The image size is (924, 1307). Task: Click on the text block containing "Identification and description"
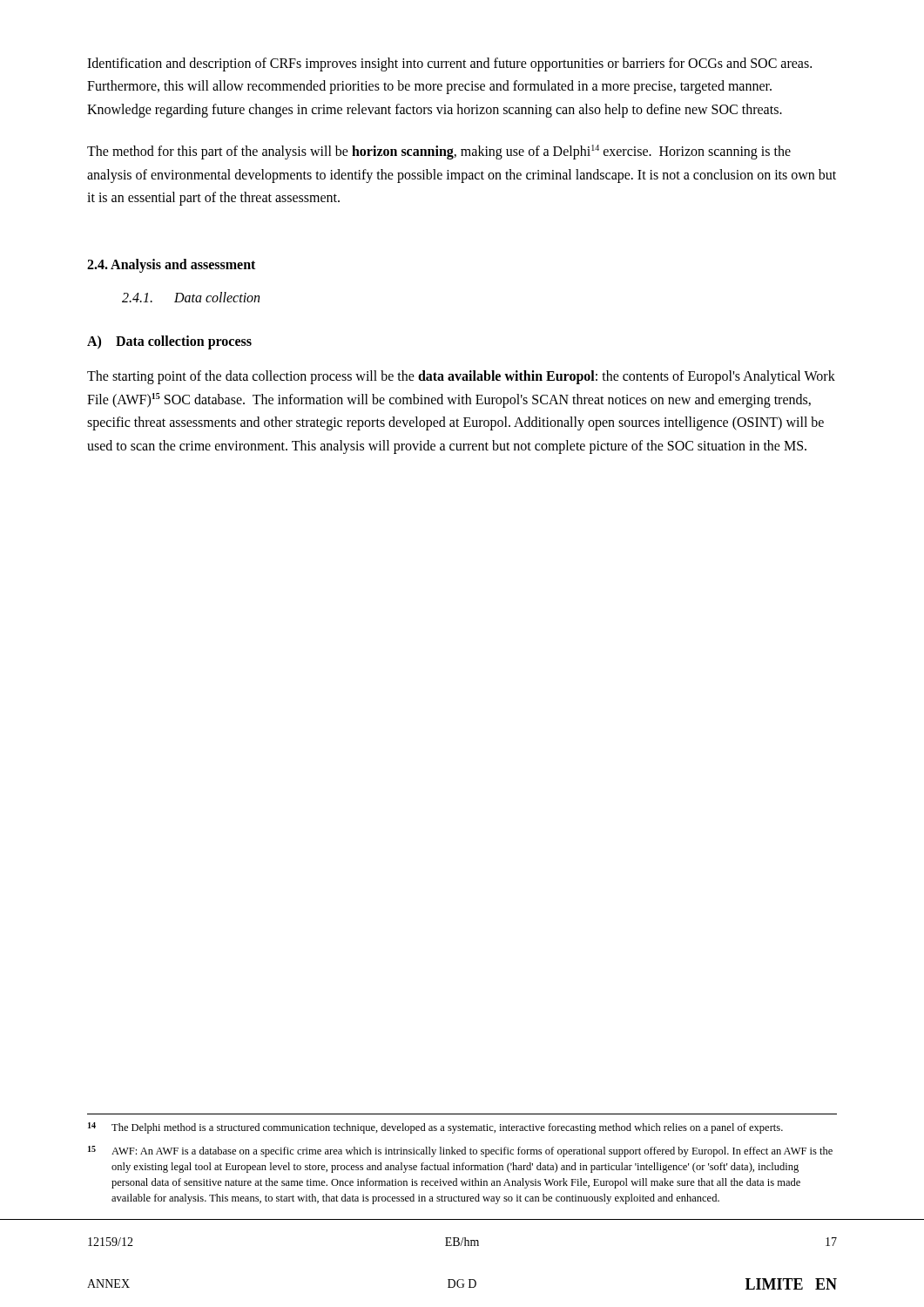452,86
